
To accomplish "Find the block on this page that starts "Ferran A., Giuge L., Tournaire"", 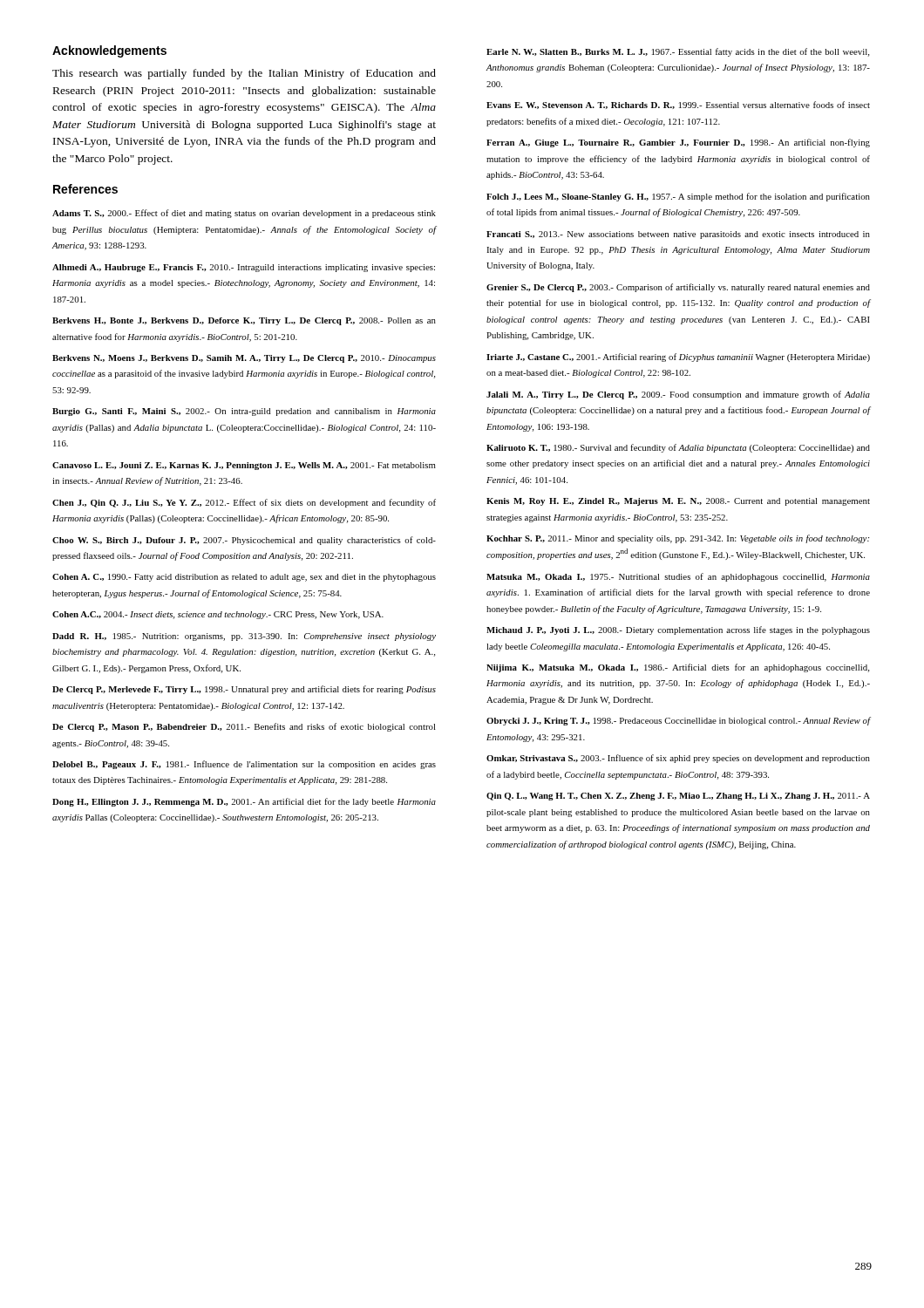I will [x=678, y=159].
